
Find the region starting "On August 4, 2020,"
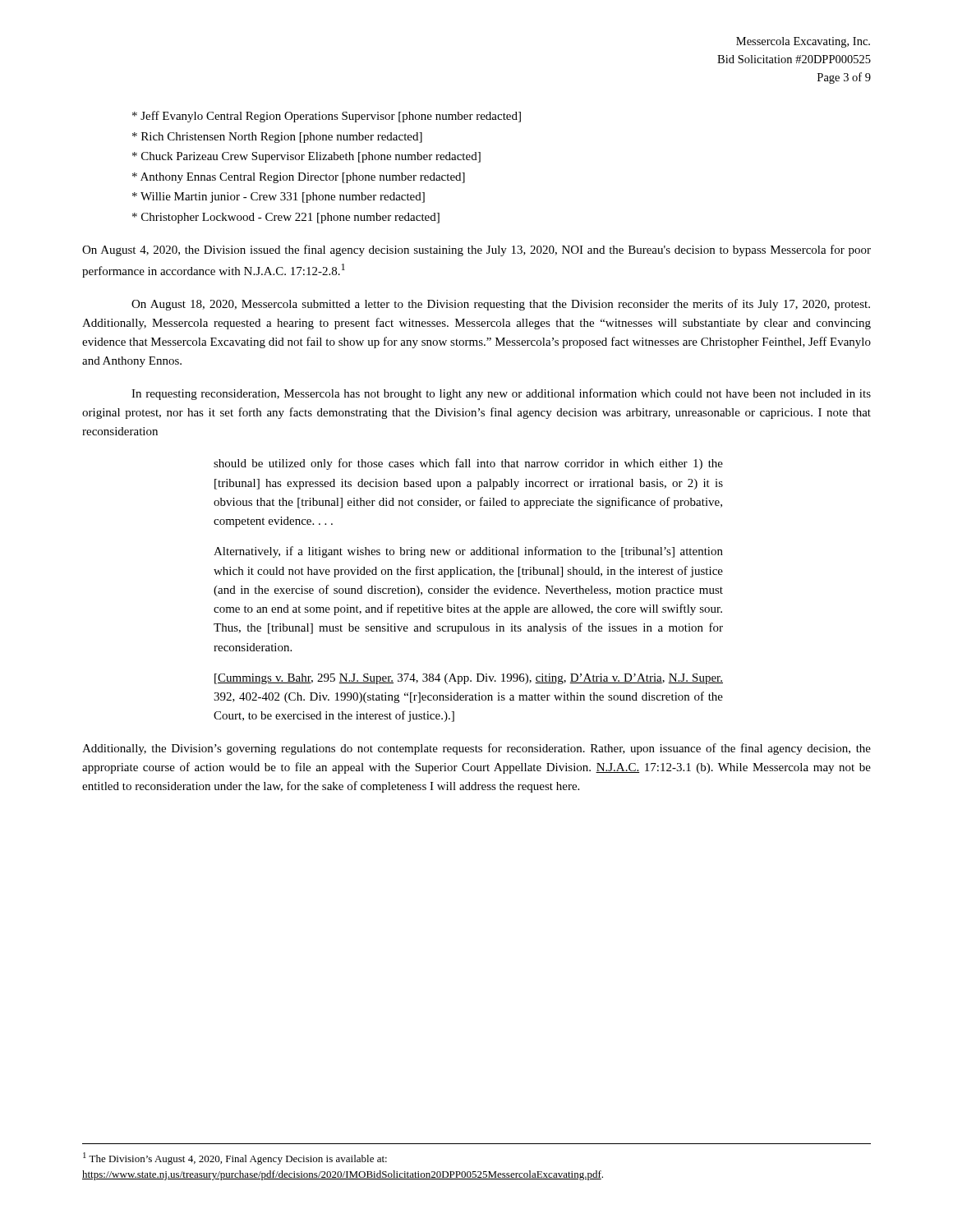[476, 260]
